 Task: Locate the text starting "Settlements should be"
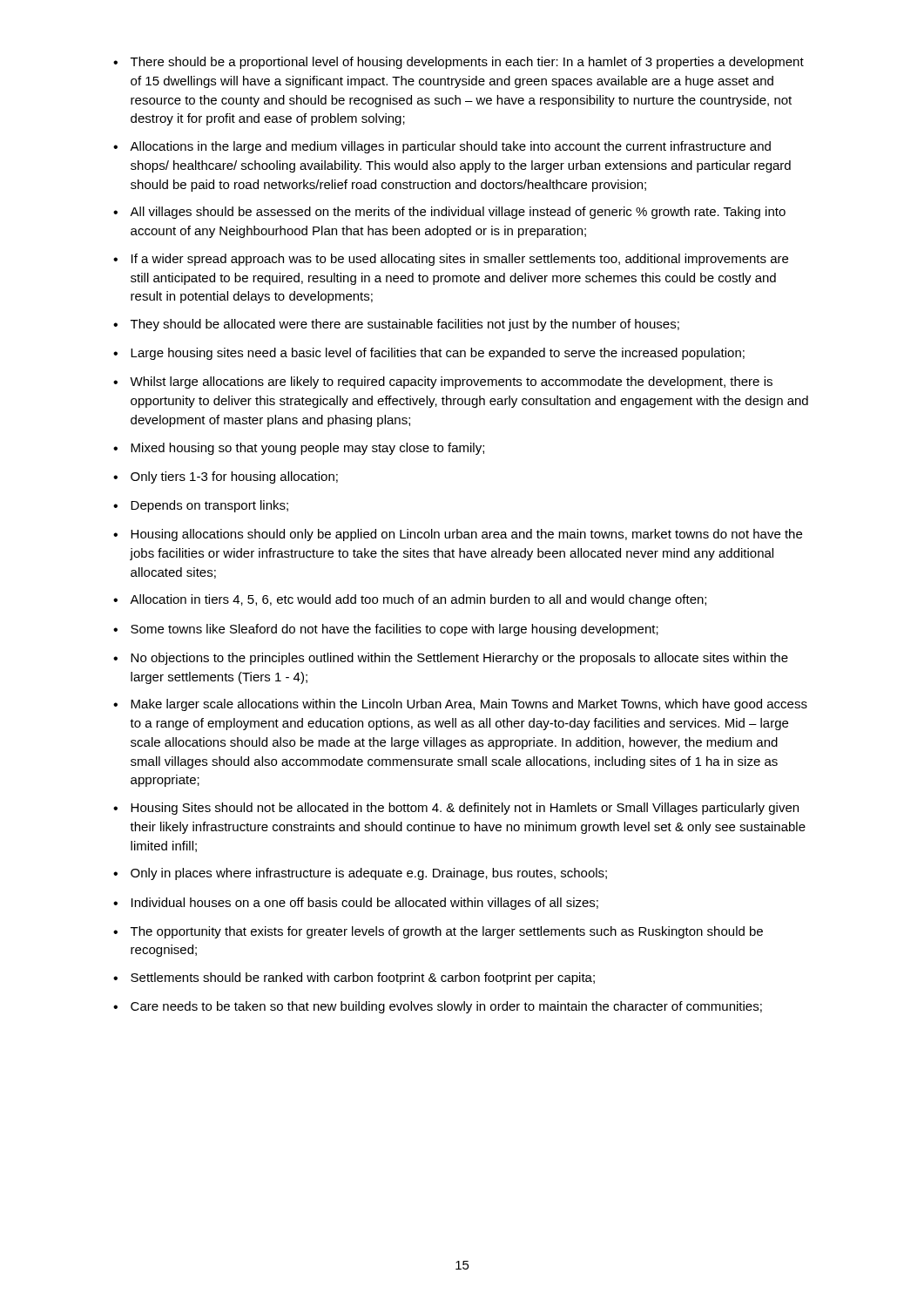click(x=363, y=977)
